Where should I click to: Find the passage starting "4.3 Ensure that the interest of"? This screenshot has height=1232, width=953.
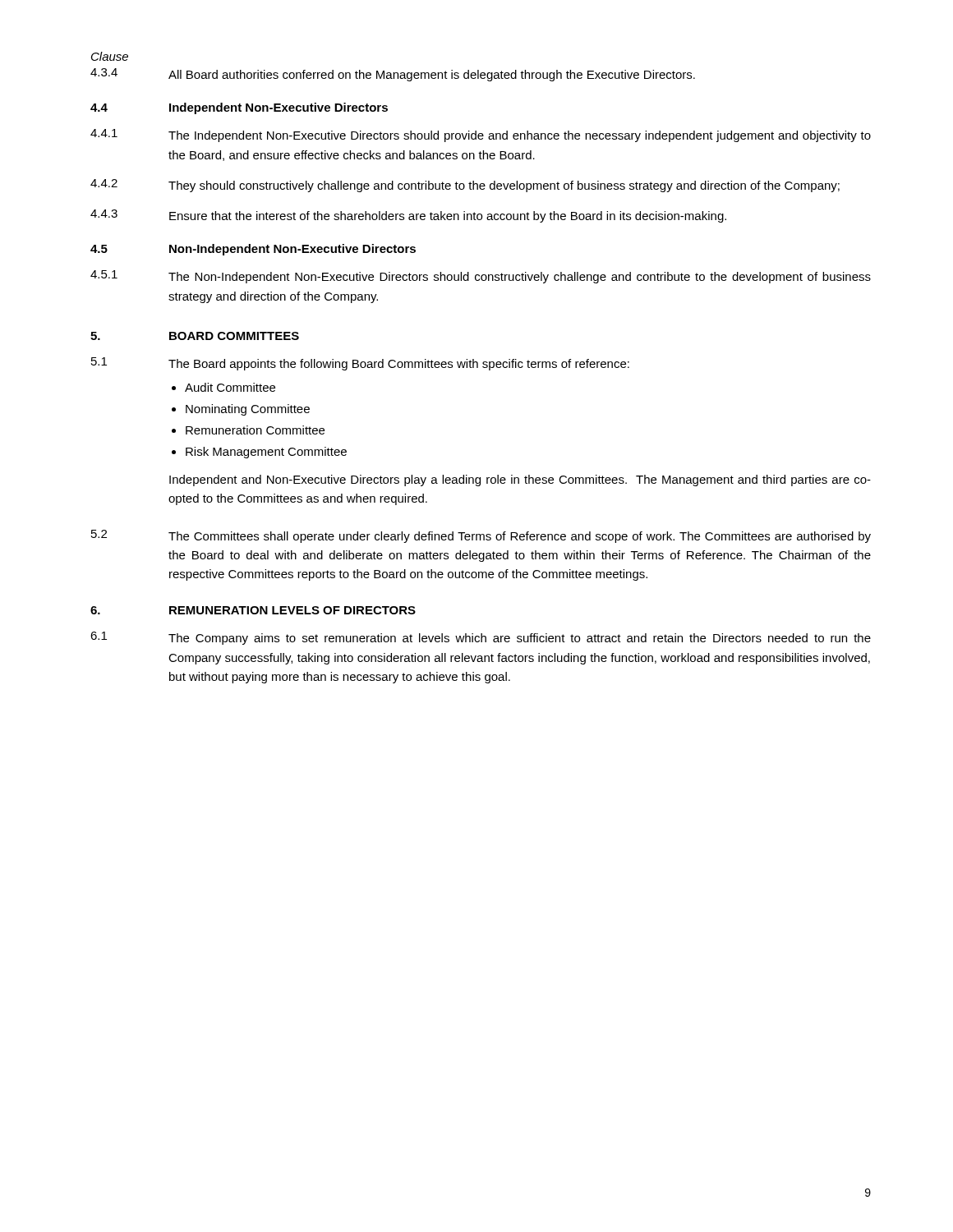[481, 216]
